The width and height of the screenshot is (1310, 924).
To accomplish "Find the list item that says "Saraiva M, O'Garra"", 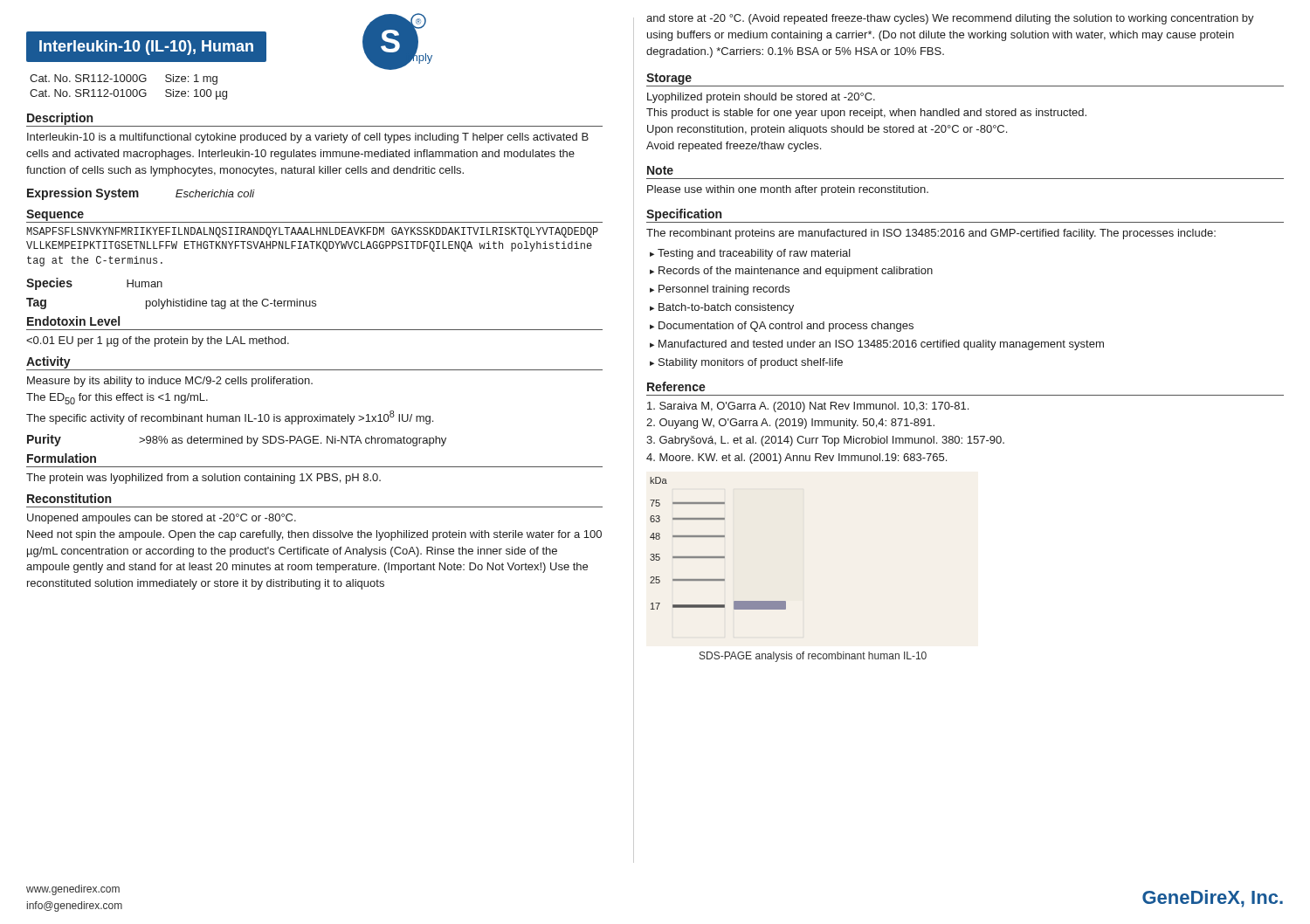I will tap(808, 405).
